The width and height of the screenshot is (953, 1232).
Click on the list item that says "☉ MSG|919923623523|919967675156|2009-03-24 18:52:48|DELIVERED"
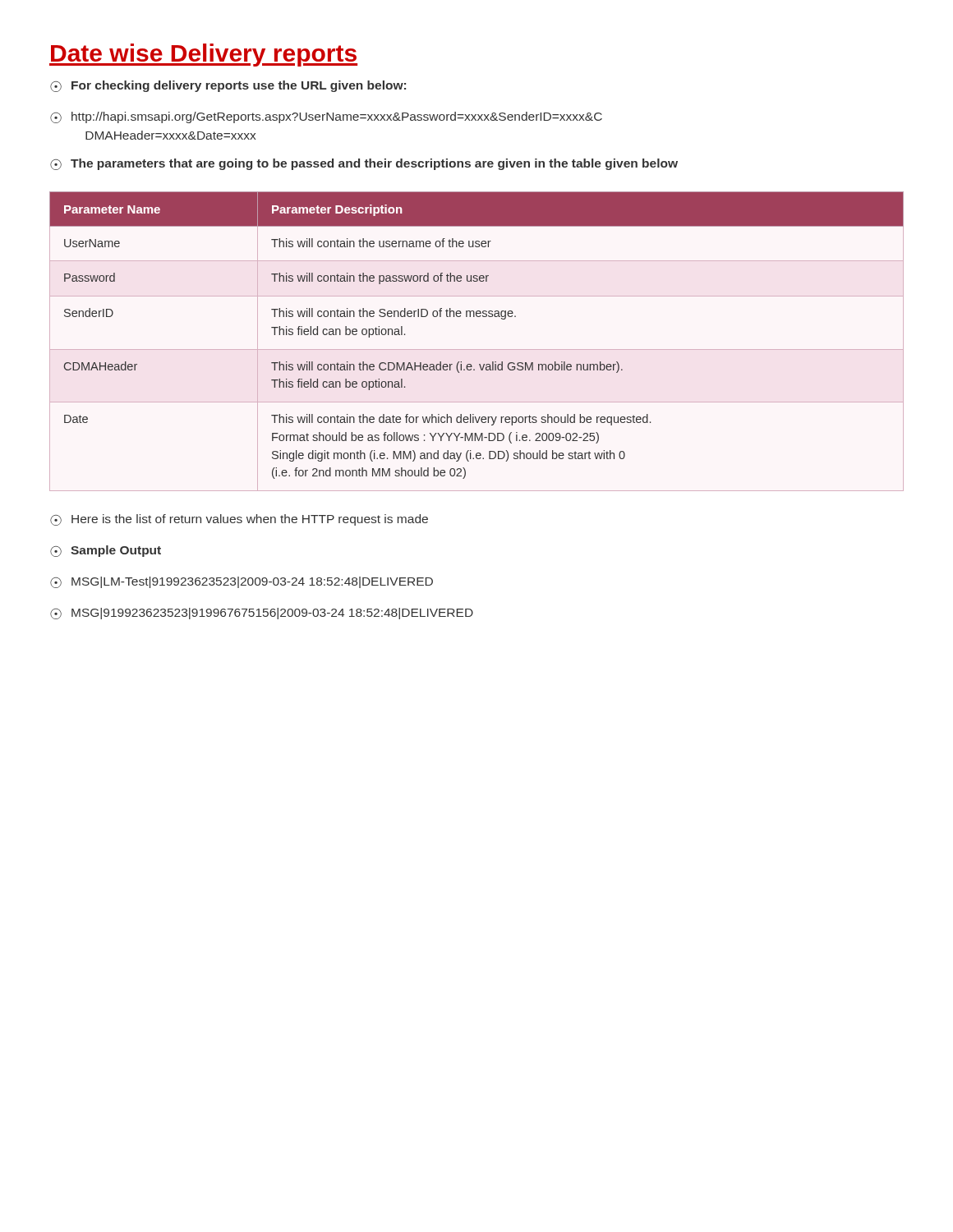261,614
